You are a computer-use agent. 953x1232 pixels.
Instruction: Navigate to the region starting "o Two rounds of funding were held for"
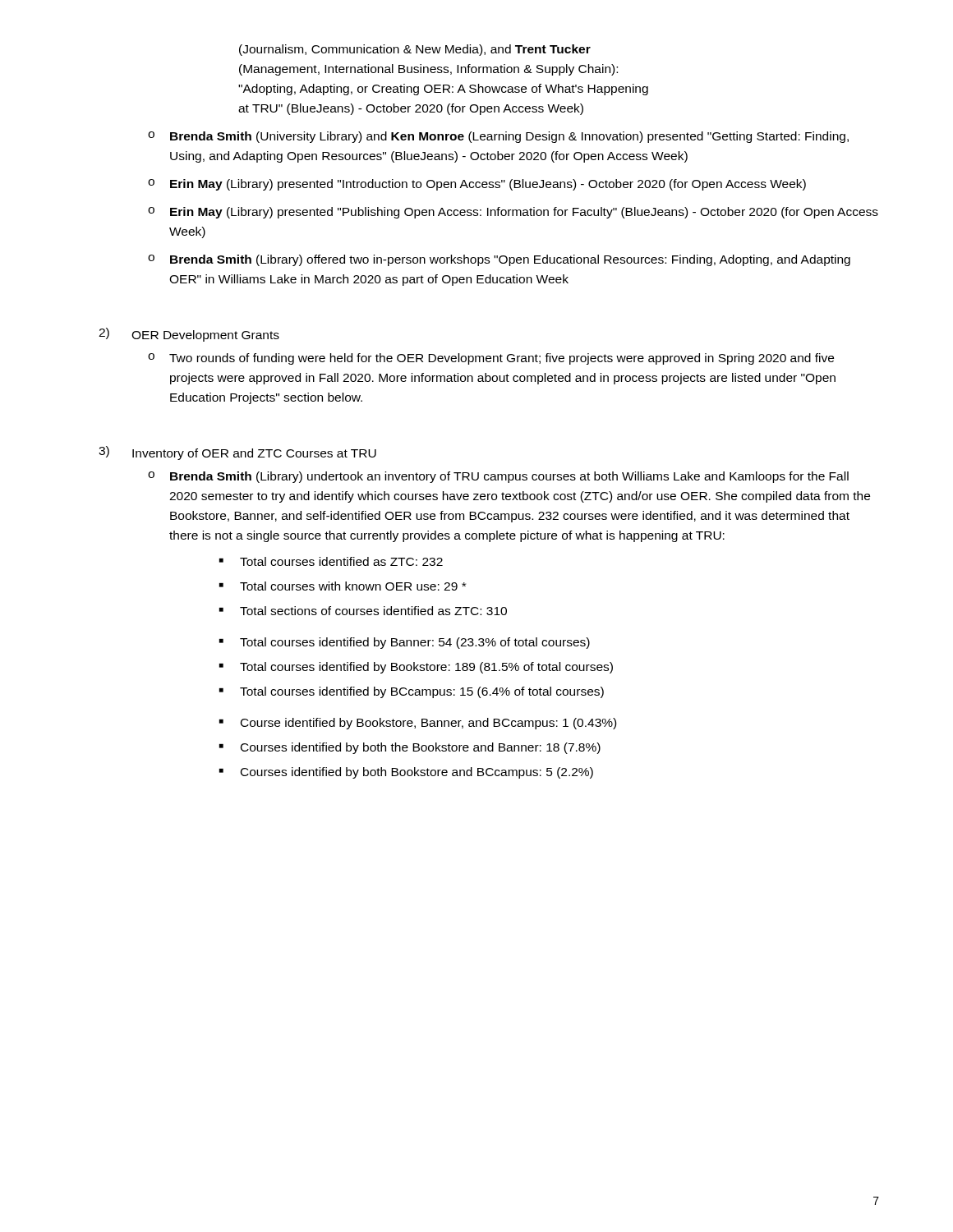coord(513,378)
